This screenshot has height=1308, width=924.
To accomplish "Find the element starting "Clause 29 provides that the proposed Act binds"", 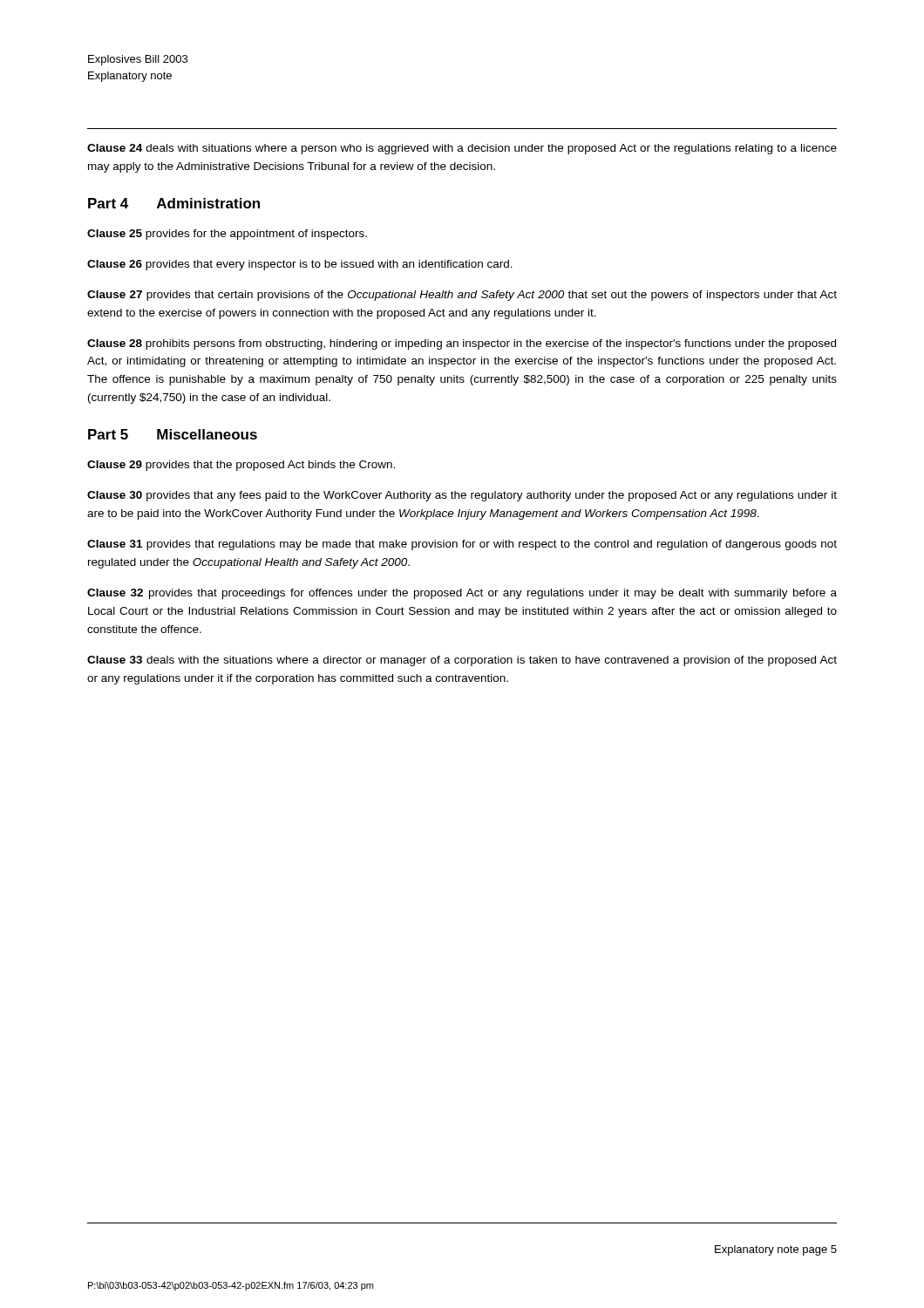I will click(242, 464).
